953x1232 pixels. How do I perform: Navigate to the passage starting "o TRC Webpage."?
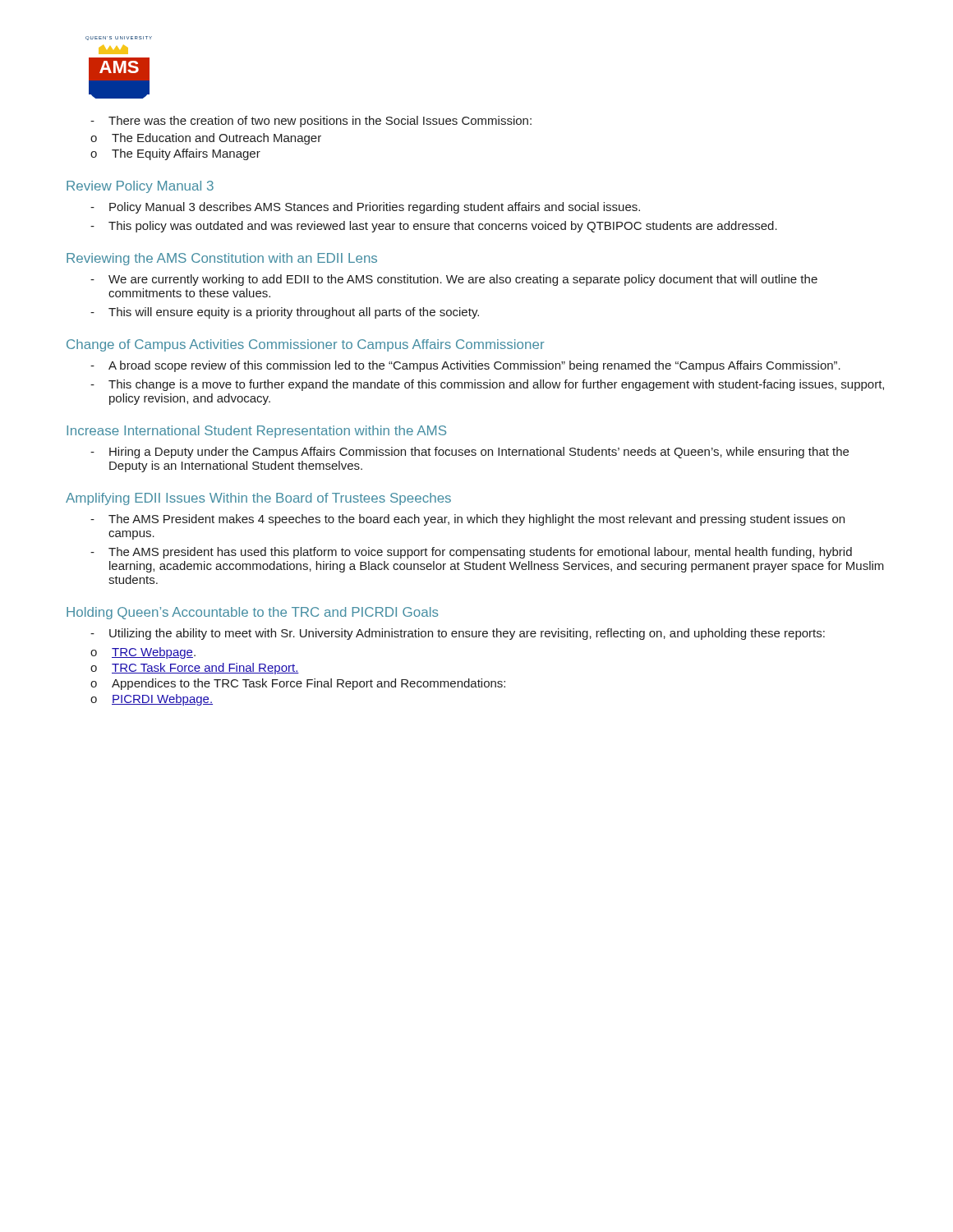143,652
